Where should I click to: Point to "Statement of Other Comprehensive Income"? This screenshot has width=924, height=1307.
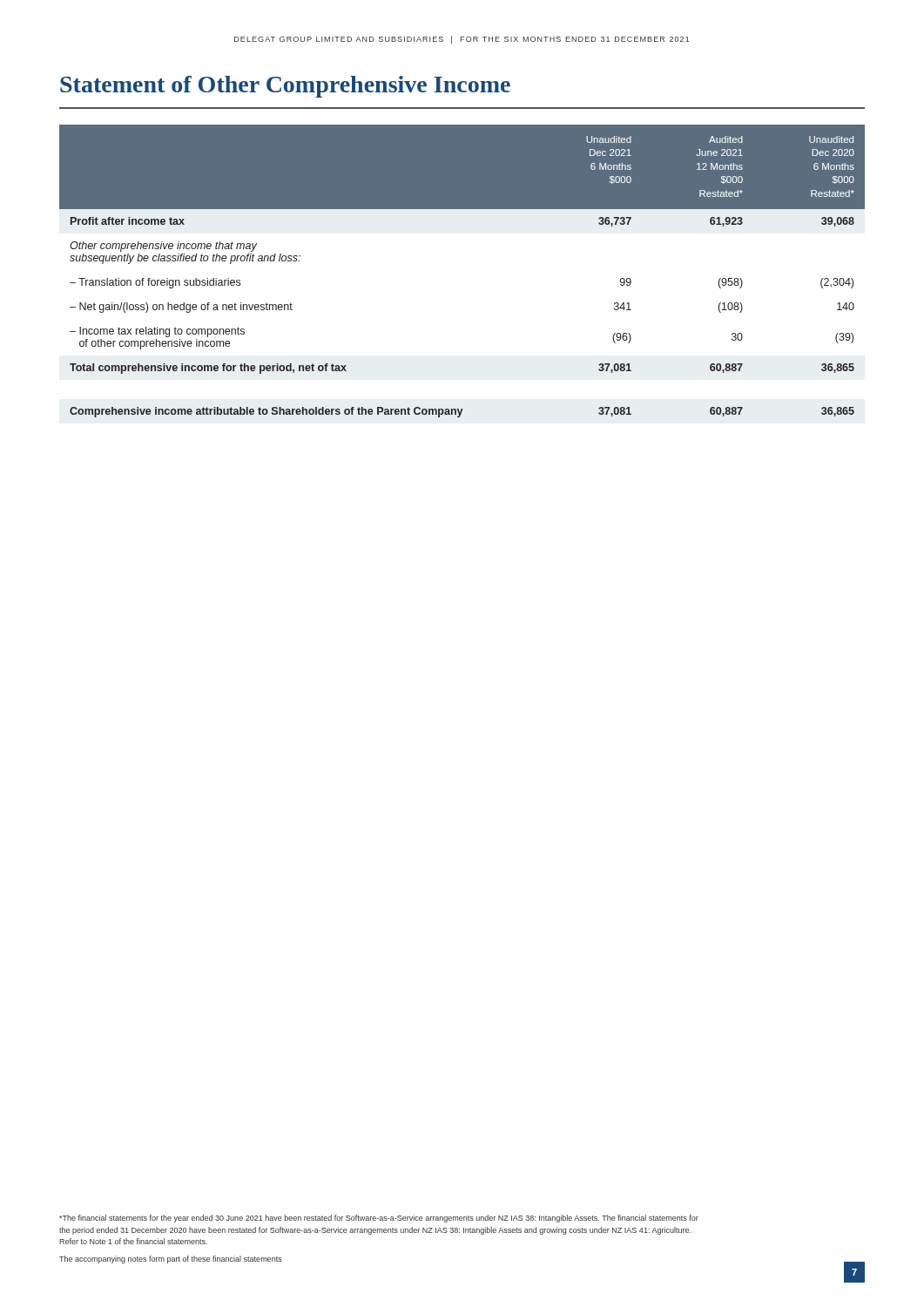pyautogui.click(x=462, y=85)
